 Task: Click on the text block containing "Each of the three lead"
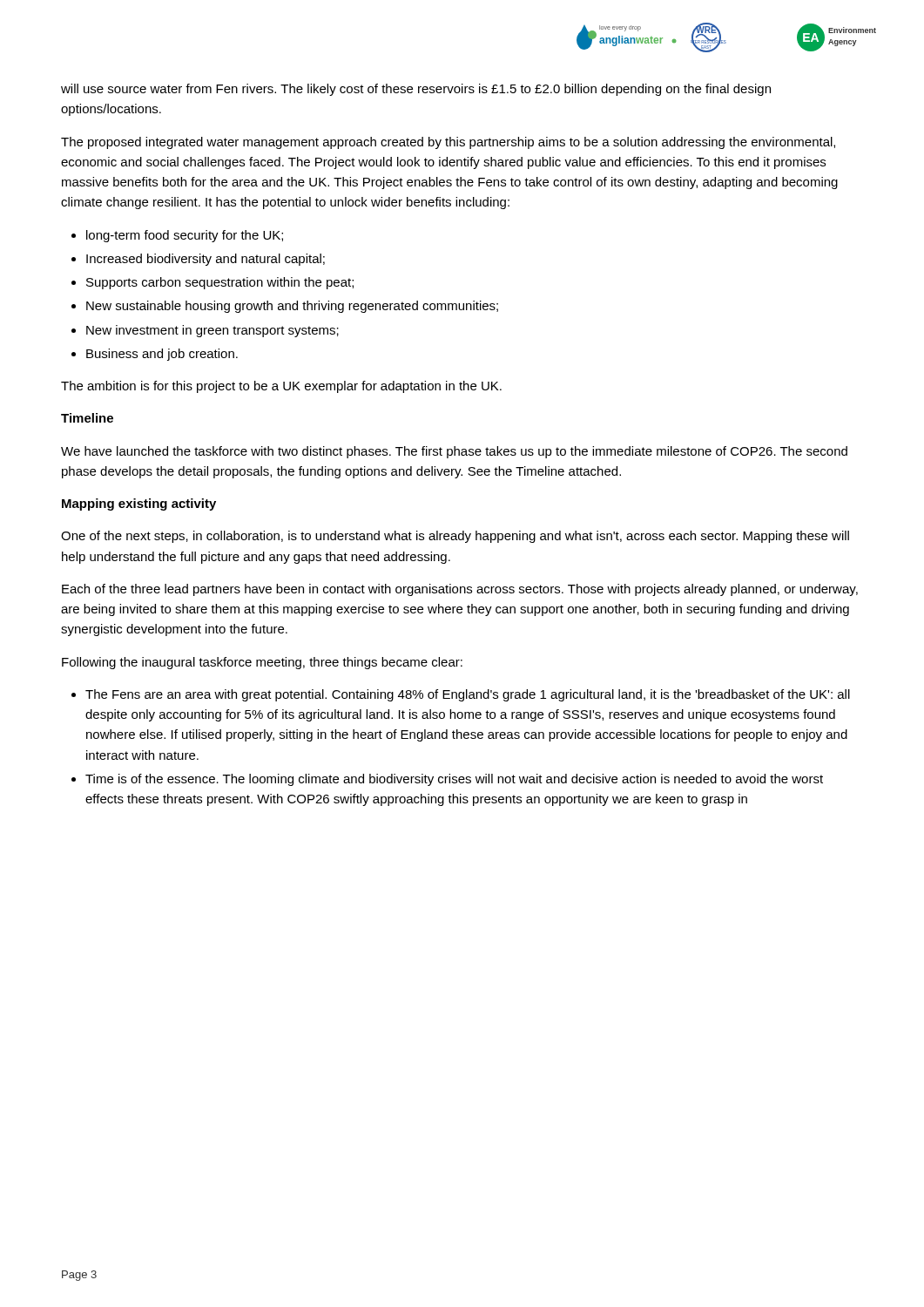coord(462,609)
